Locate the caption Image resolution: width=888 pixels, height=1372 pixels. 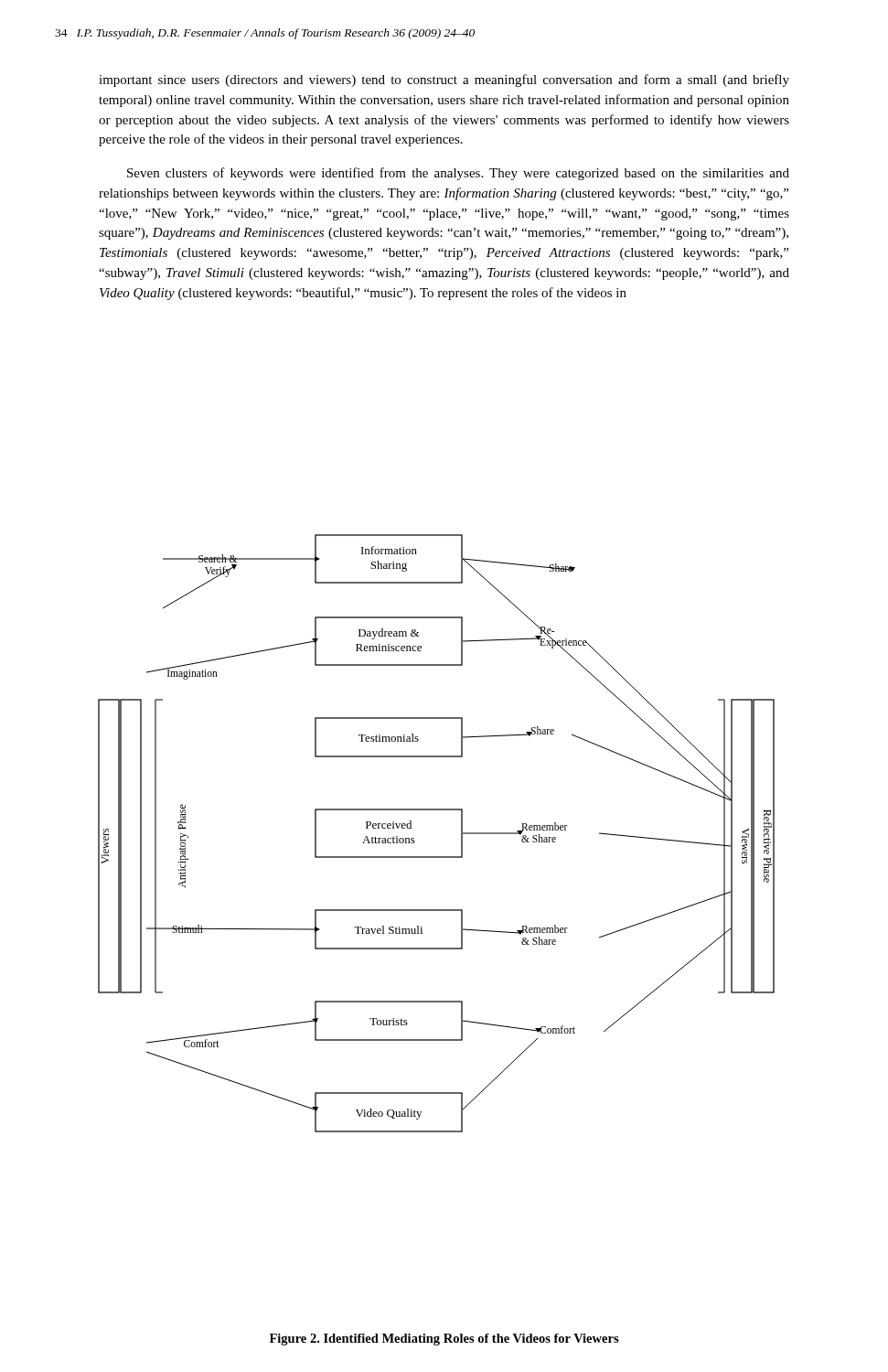444,1338
